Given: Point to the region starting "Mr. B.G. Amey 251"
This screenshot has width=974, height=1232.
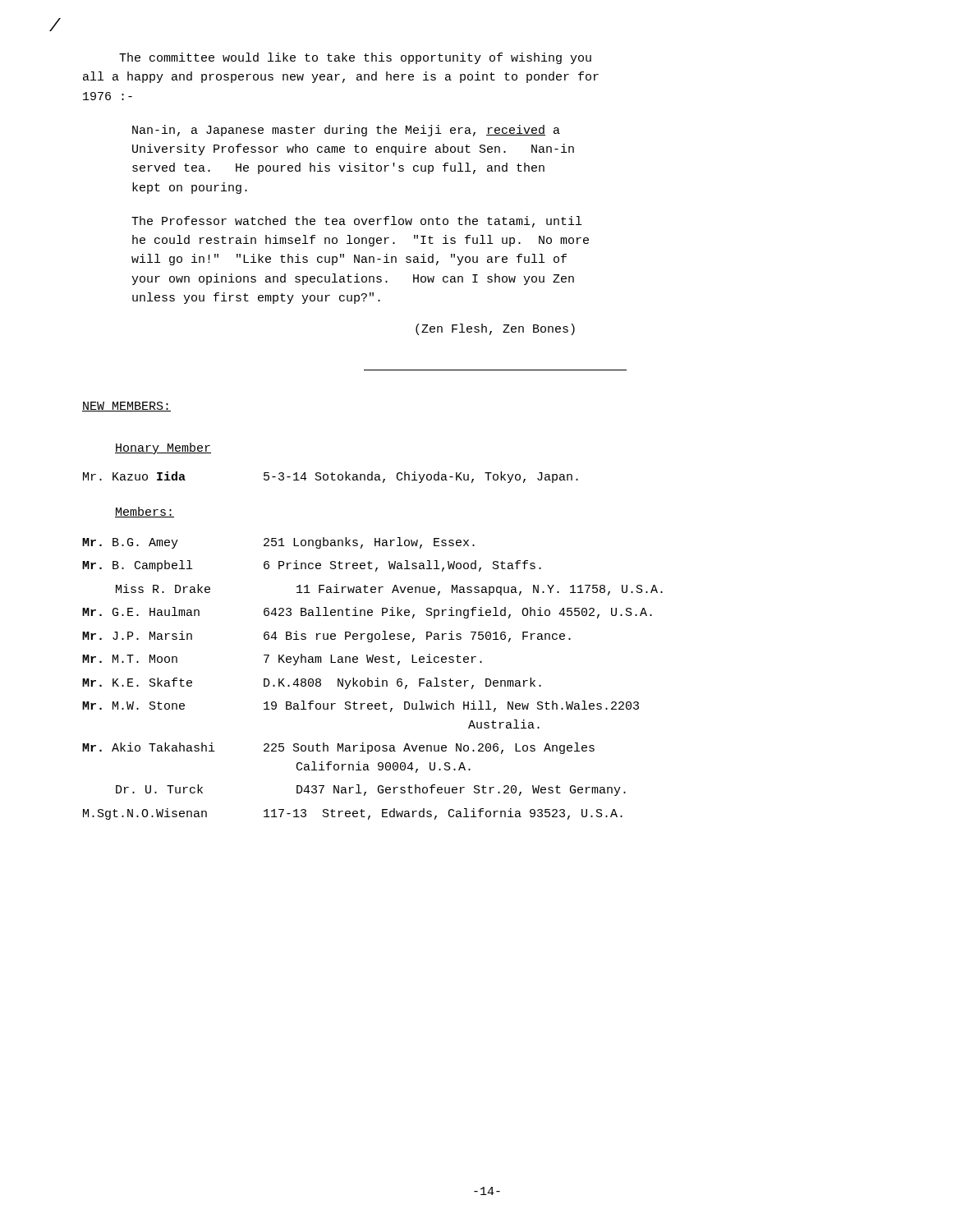Looking at the screenshot, I should (x=278, y=543).
